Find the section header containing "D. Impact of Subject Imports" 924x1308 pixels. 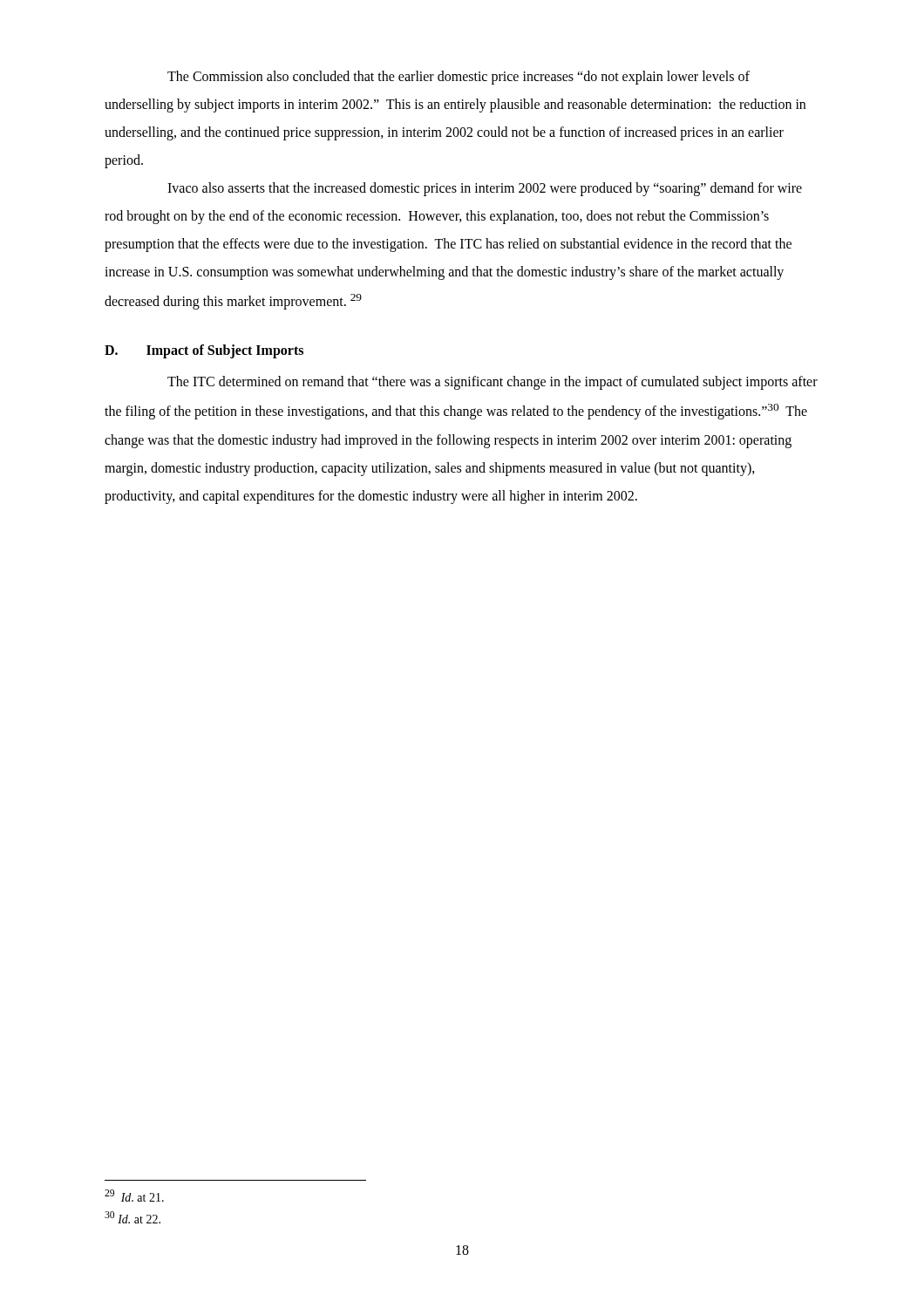[x=204, y=351]
